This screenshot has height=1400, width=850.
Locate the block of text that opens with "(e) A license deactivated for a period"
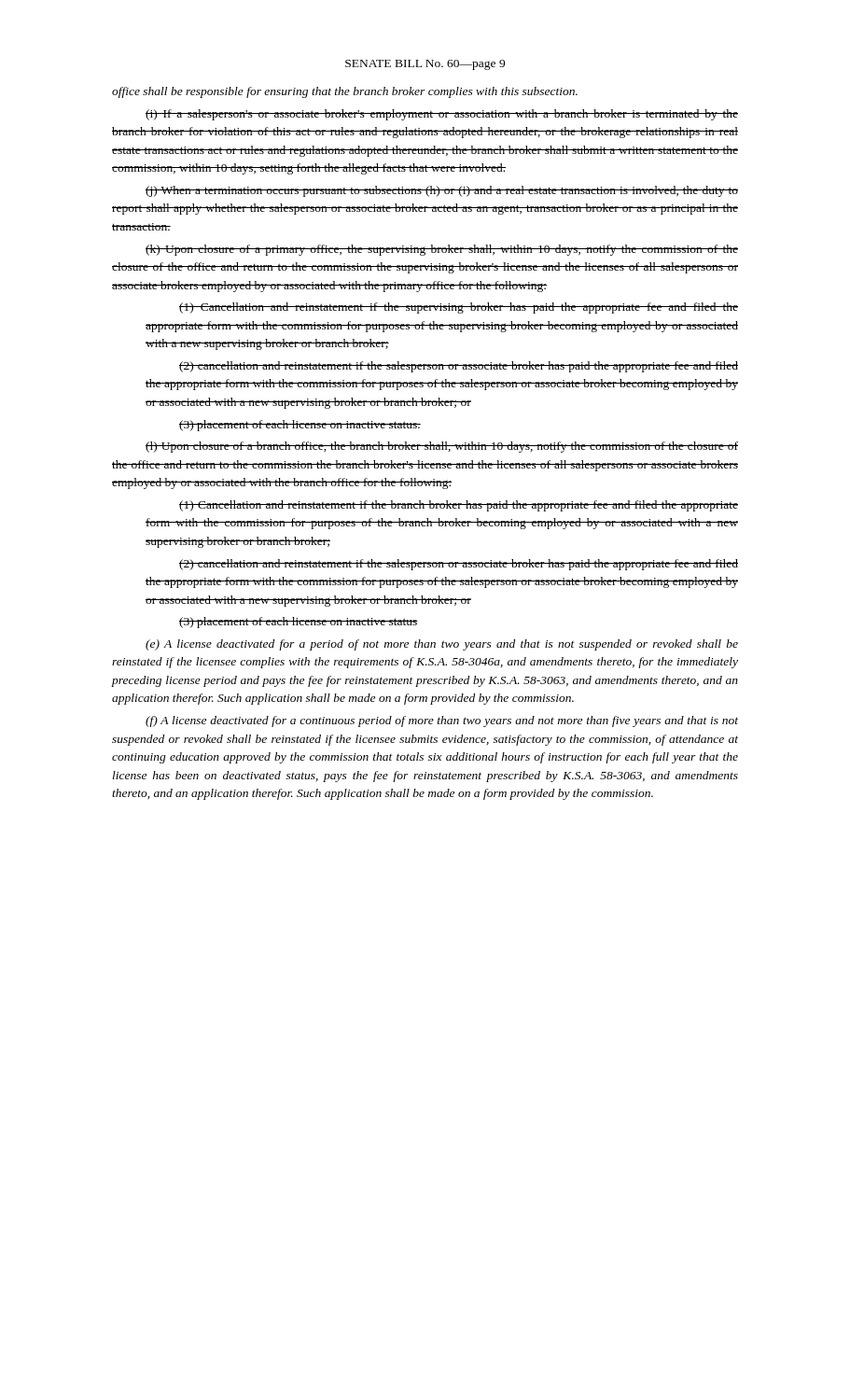425,671
